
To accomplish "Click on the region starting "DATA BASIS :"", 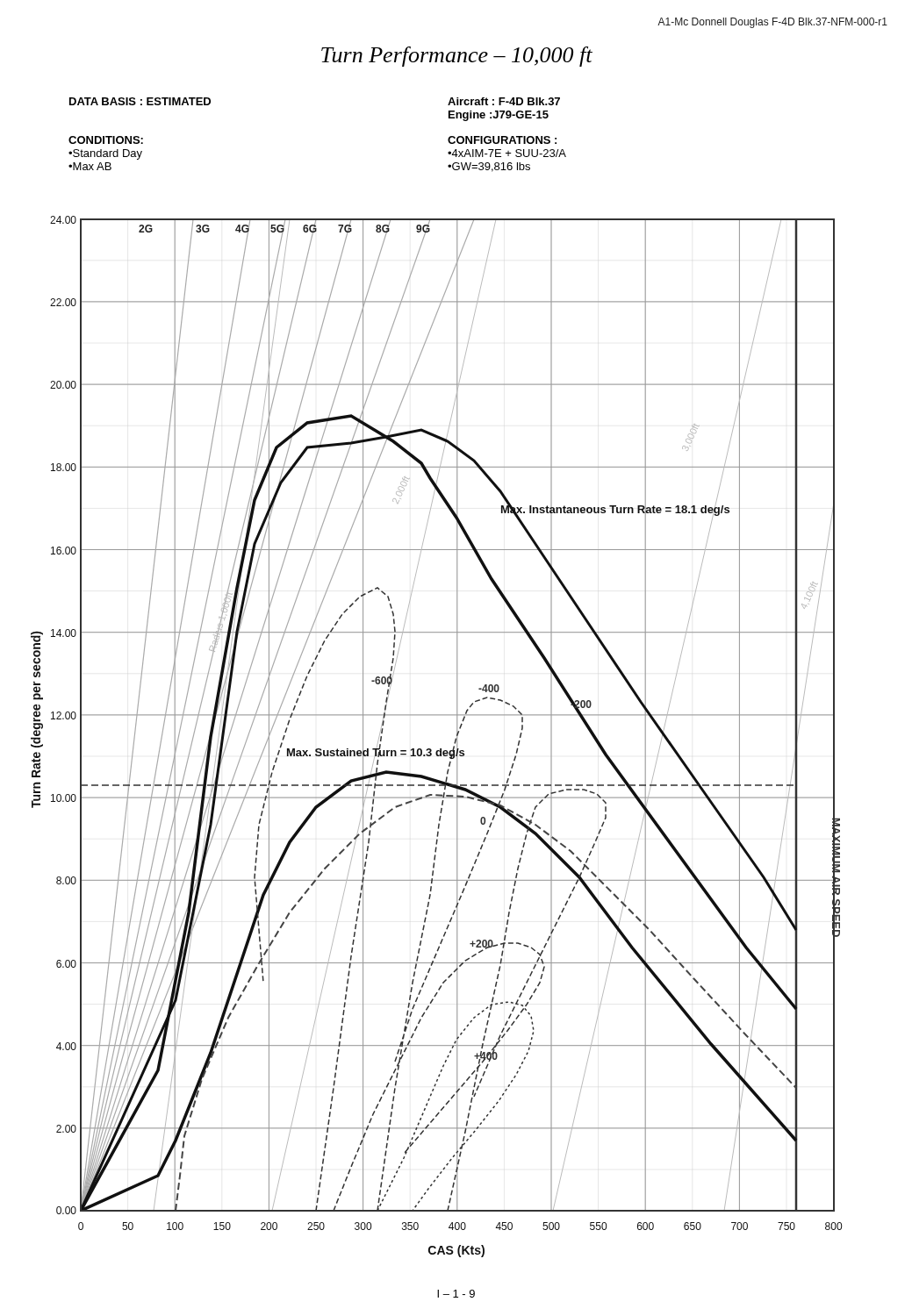I will click(x=140, y=101).
